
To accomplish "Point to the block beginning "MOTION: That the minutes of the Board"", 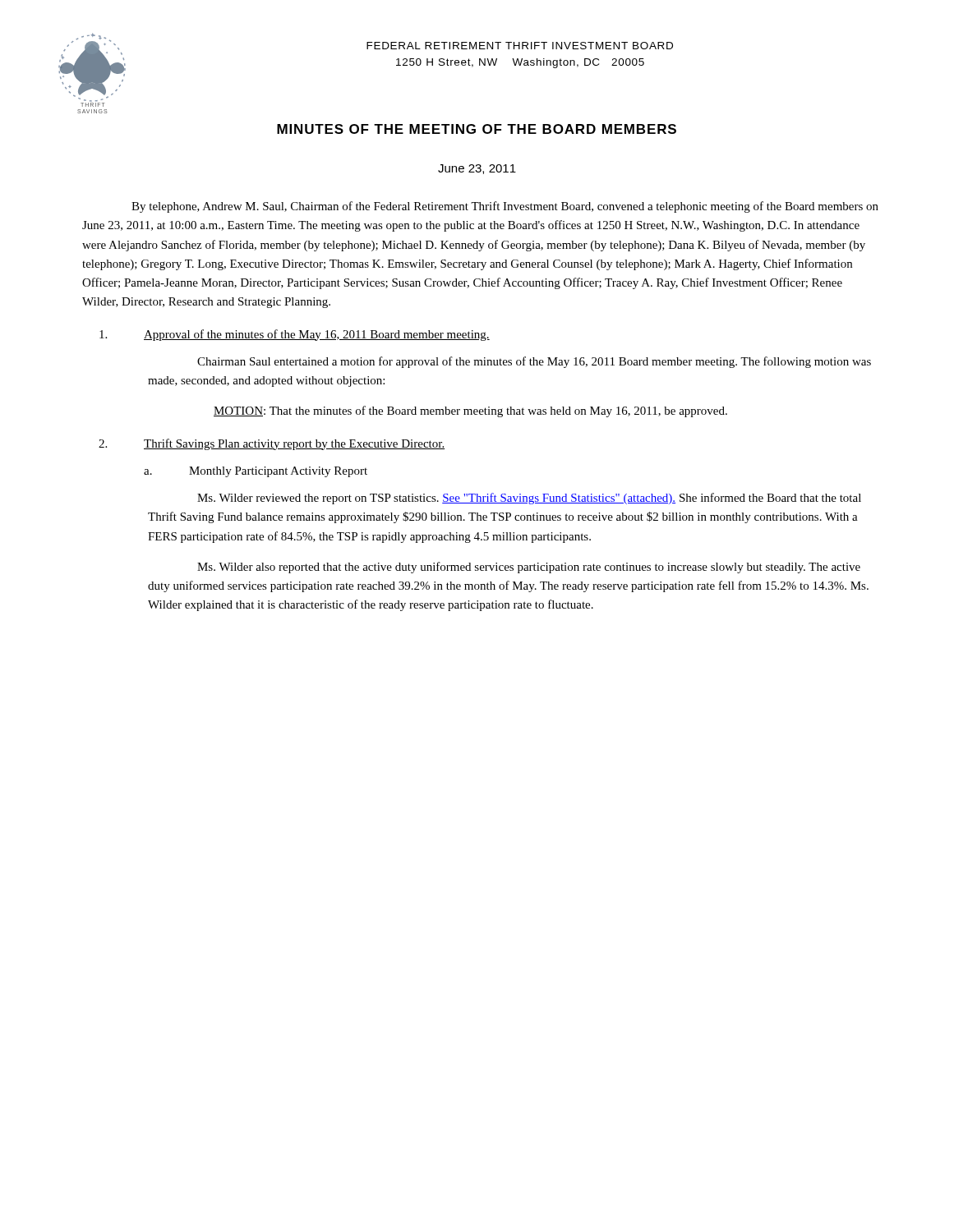I will [547, 411].
